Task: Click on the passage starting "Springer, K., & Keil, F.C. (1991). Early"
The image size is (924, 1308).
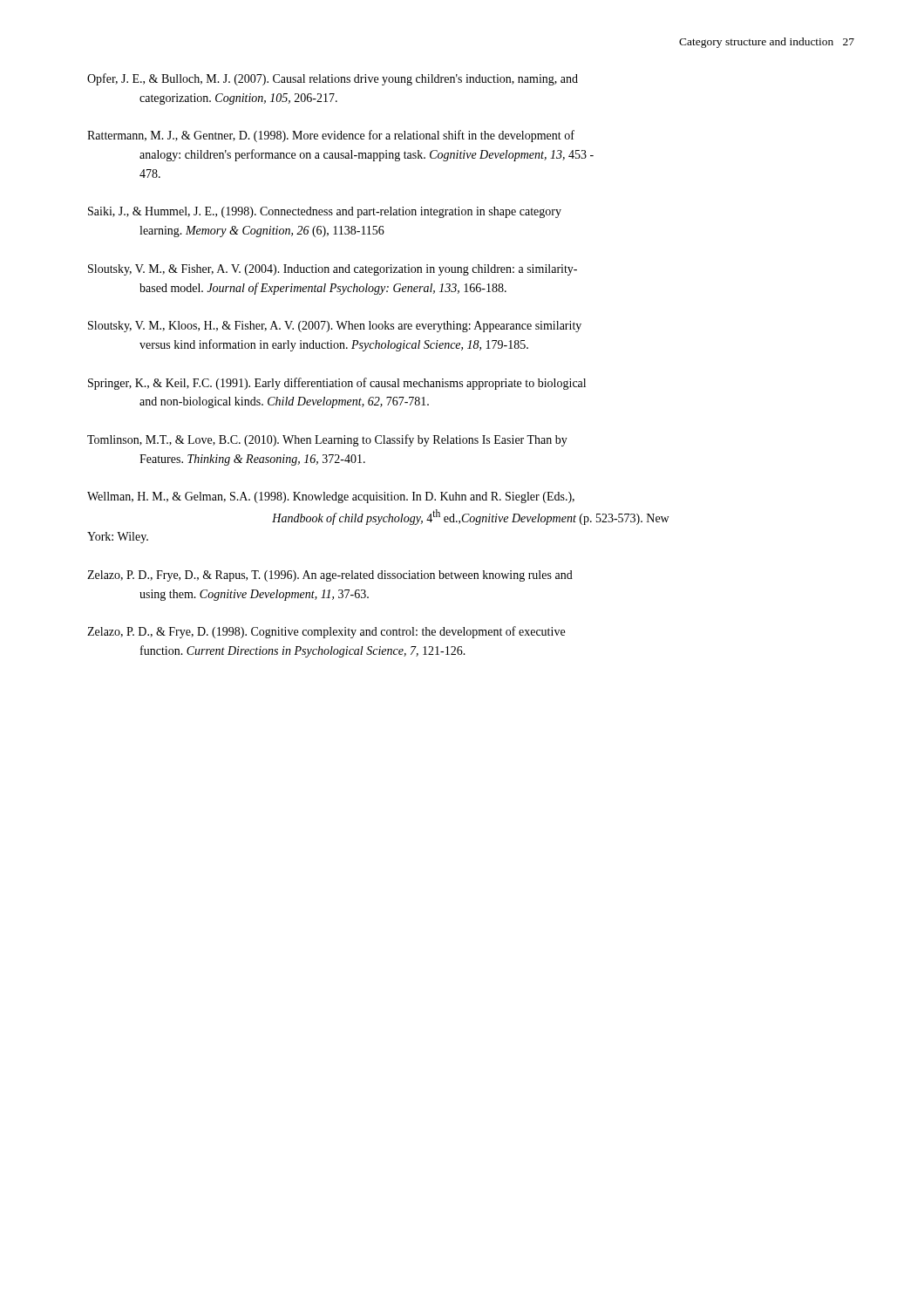Action: click(x=471, y=393)
